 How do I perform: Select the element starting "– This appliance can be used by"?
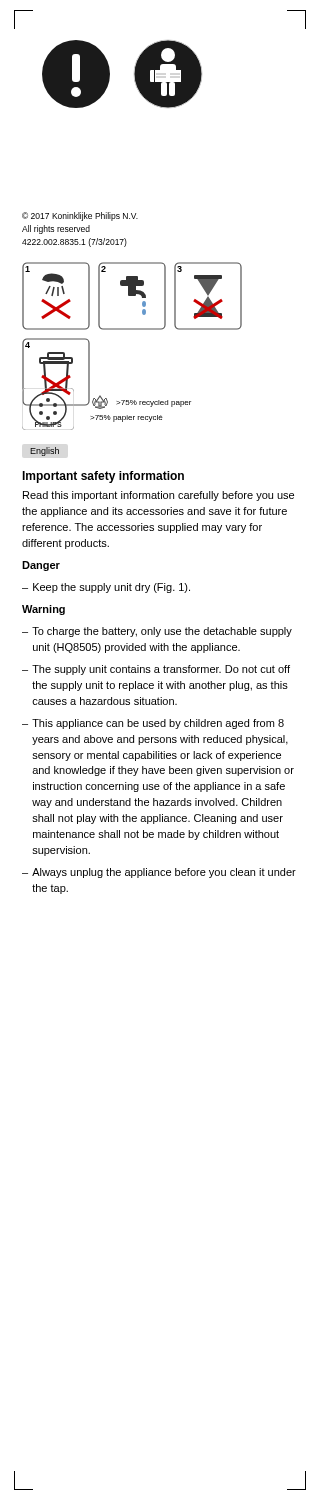[160, 787]
